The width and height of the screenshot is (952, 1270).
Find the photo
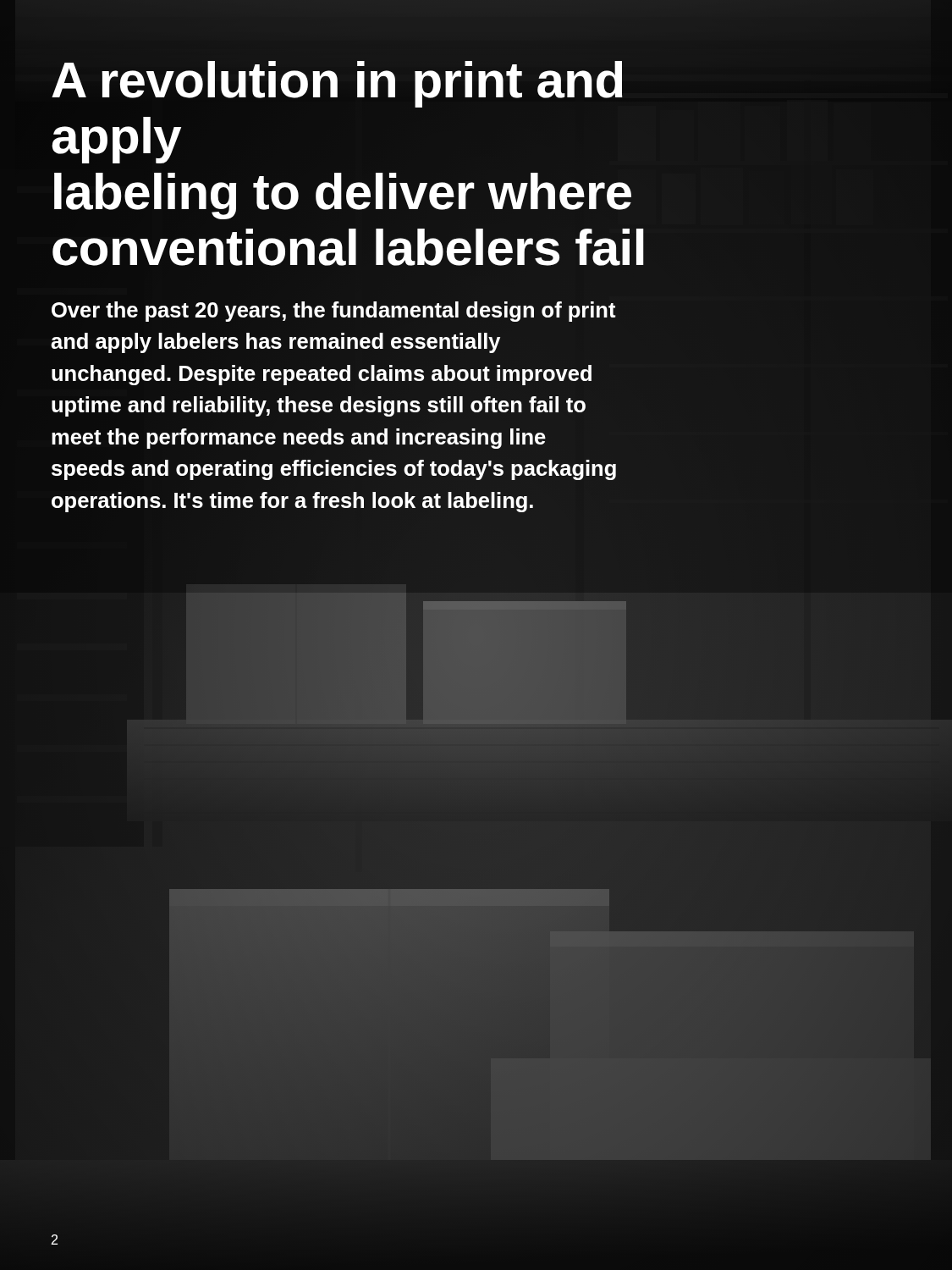click(x=476, y=635)
